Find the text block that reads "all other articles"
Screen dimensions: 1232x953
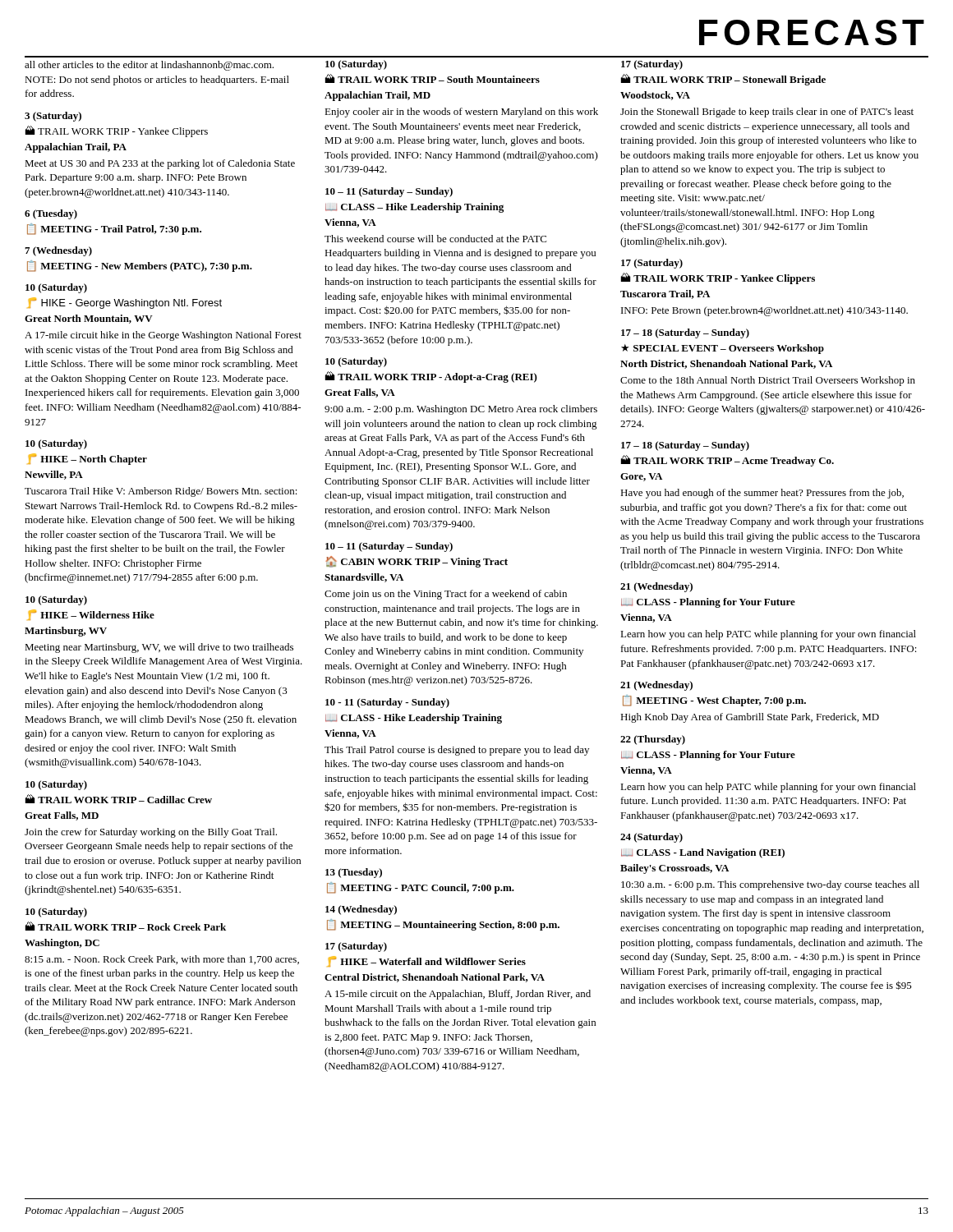(x=164, y=79)
